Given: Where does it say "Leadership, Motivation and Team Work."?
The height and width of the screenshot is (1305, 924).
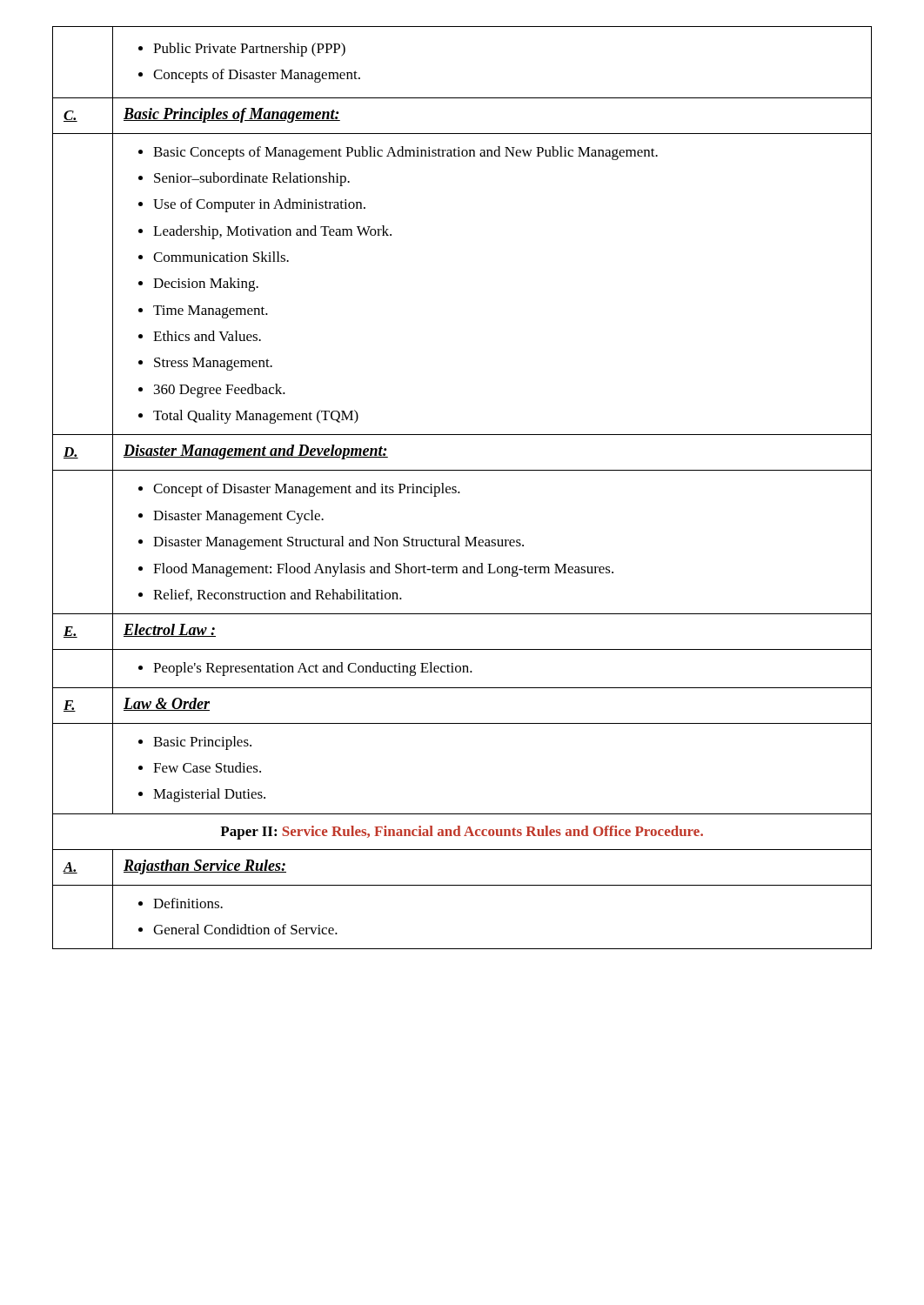Looking at the screenshot, I should coord(273,231).
